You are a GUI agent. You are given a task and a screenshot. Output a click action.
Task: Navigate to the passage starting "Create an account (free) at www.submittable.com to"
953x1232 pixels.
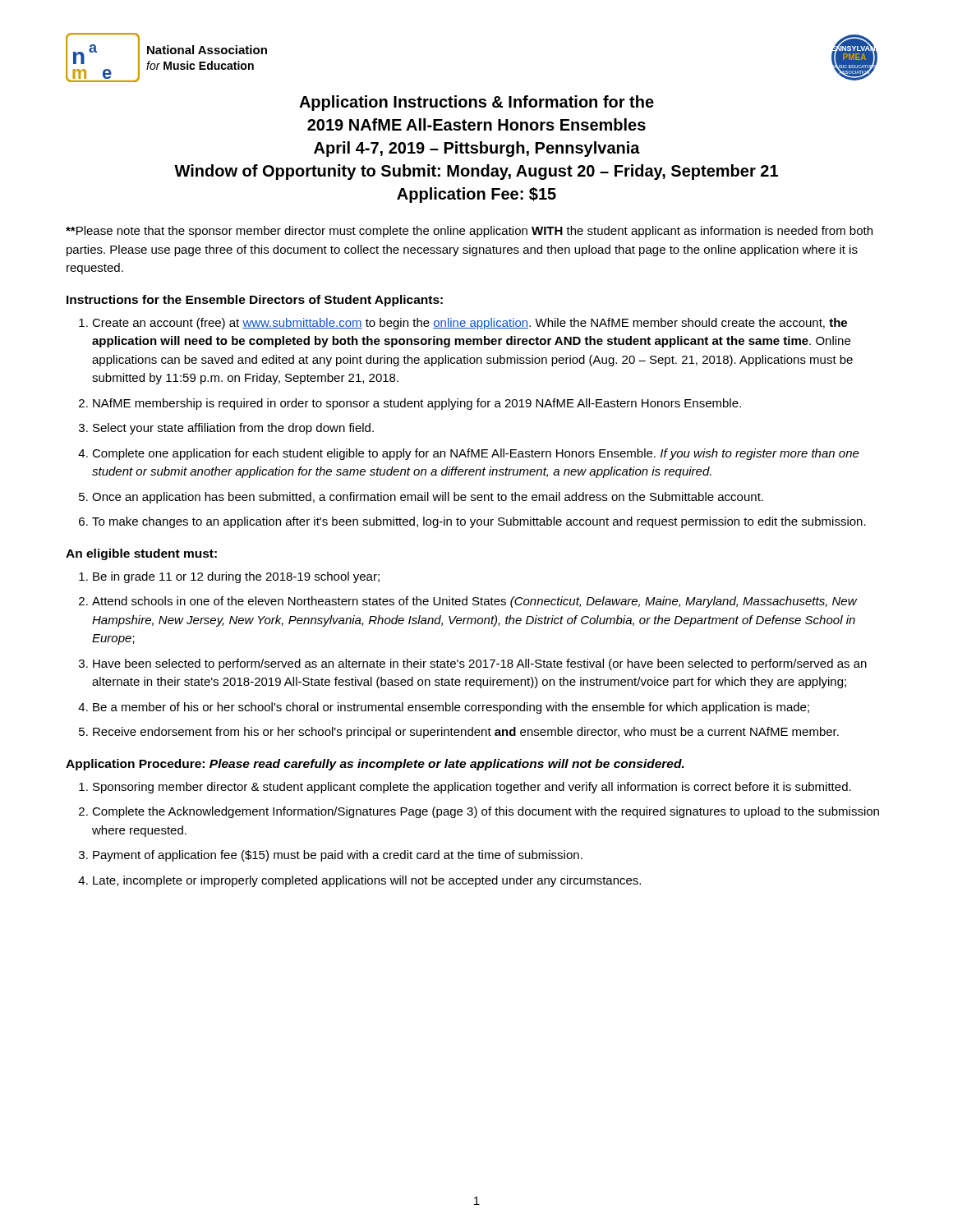point(473,350)
